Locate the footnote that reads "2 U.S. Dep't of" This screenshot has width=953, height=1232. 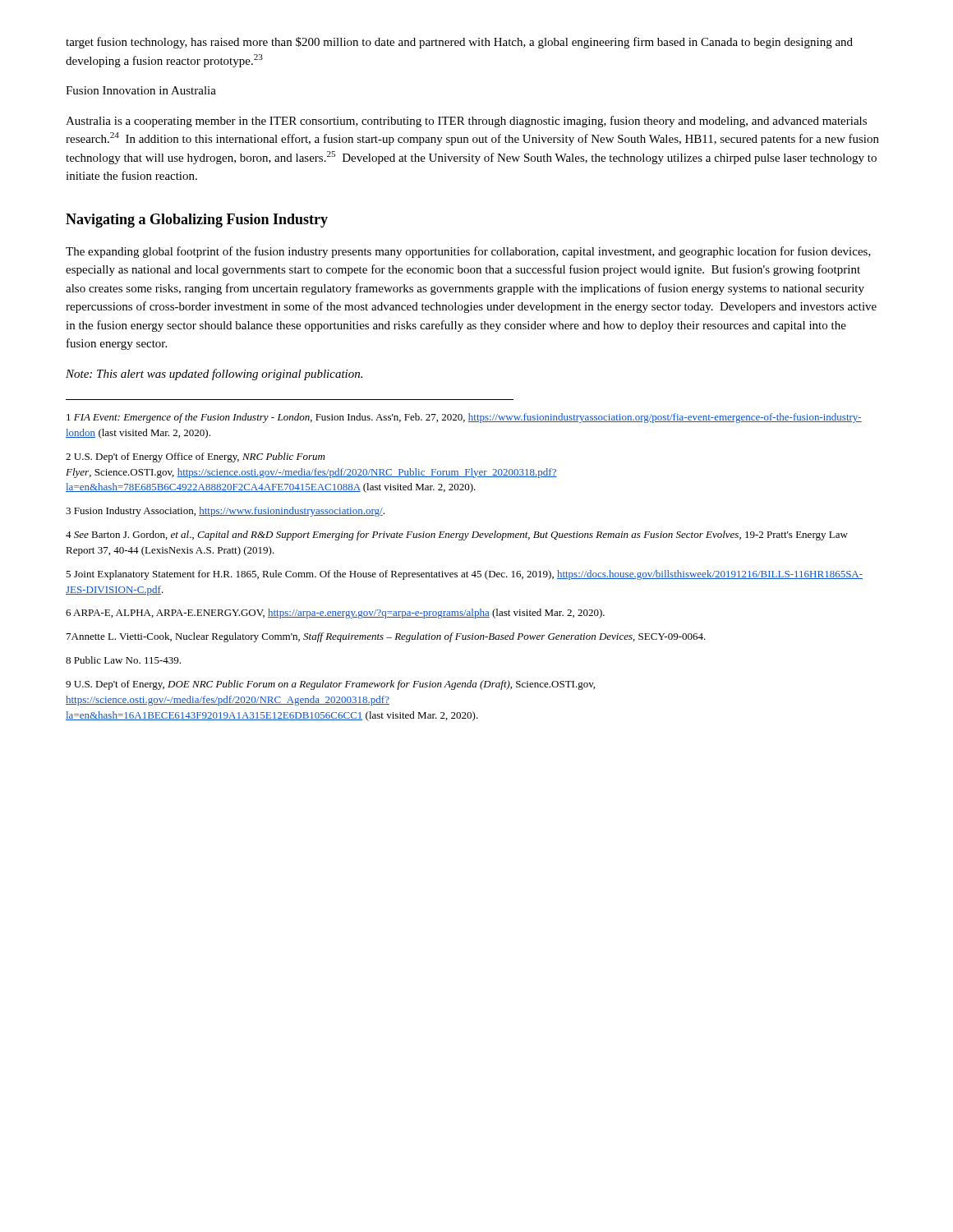pos(311,471)
